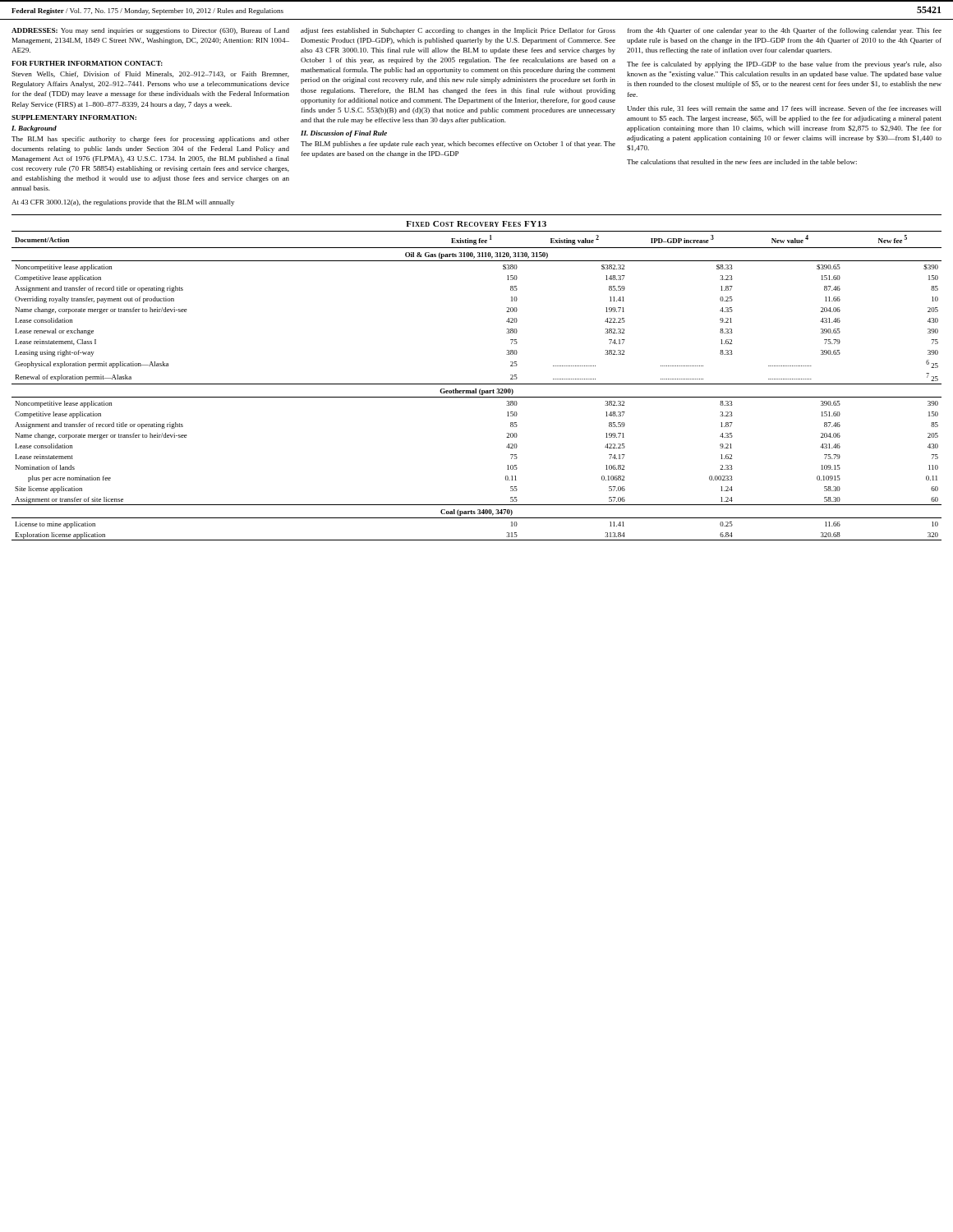Select the element starting "The BLM publishes a fee update rule each"
Viewport: 953px width, 1232px height.
(458, 149)
